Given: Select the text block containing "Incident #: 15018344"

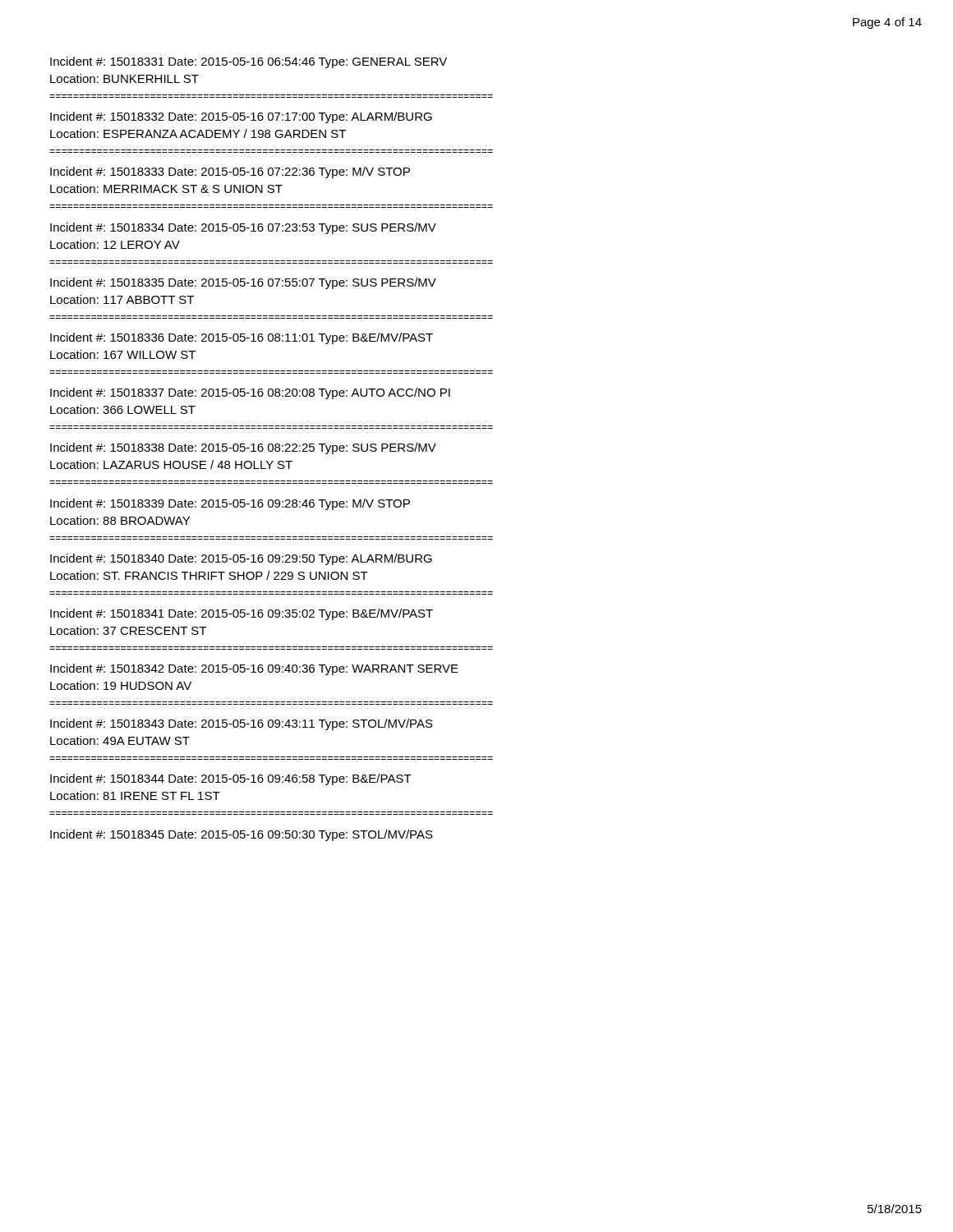Looking at the screenshot, I should pos(231,779).
